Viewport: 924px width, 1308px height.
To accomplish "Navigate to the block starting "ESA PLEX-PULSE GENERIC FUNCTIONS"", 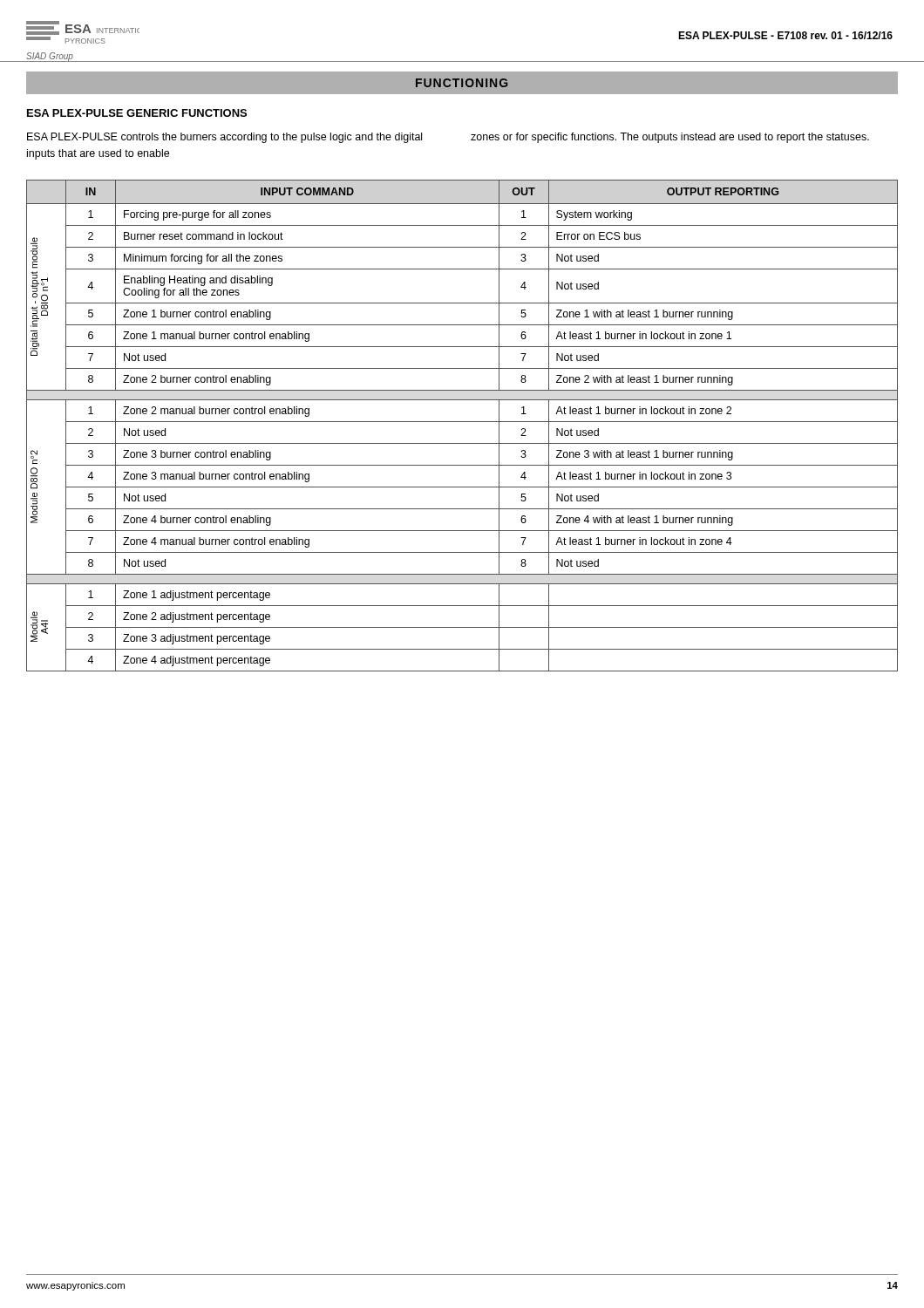I will (137, 113).
